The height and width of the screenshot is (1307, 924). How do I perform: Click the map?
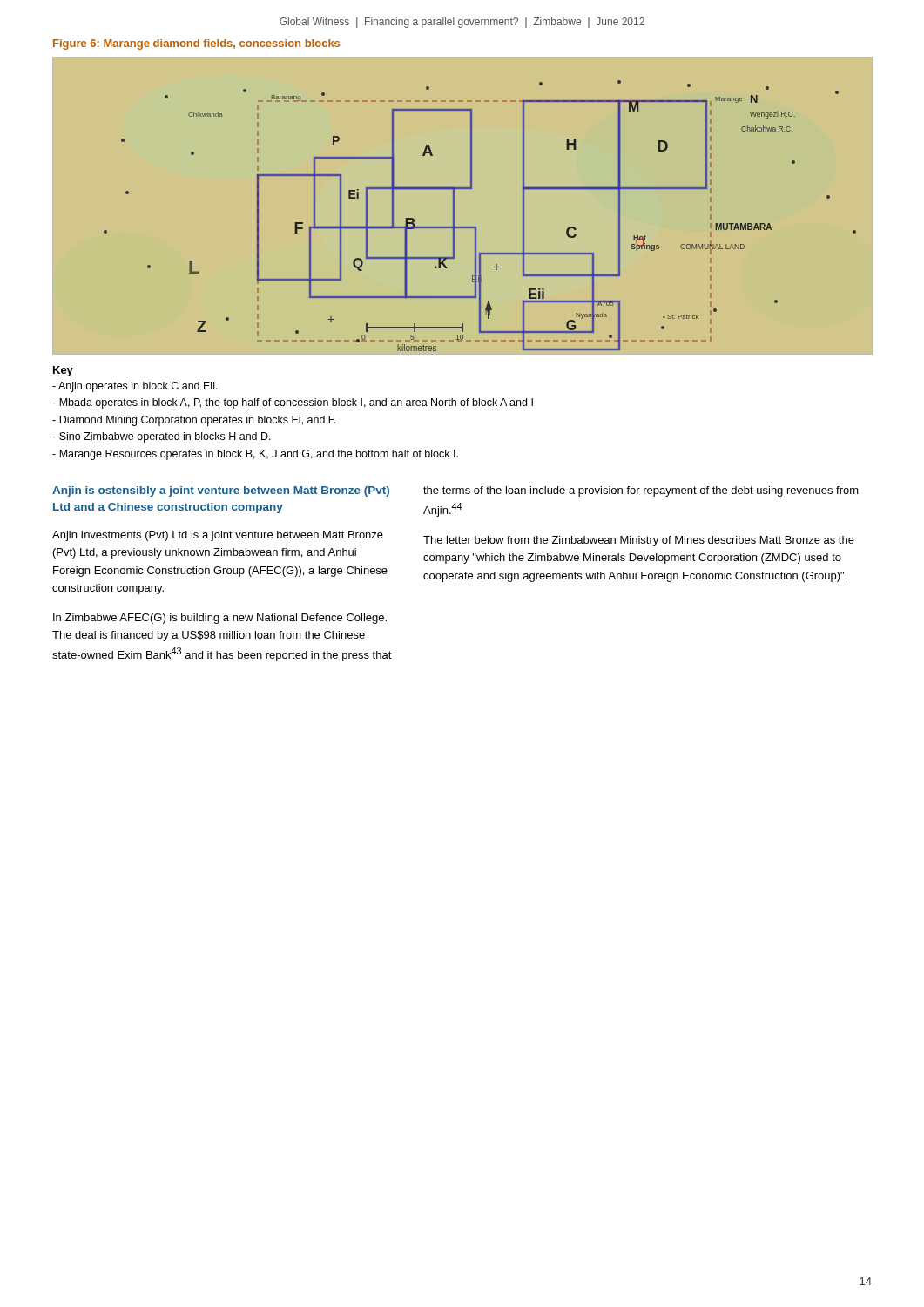[x=462, y=206]
